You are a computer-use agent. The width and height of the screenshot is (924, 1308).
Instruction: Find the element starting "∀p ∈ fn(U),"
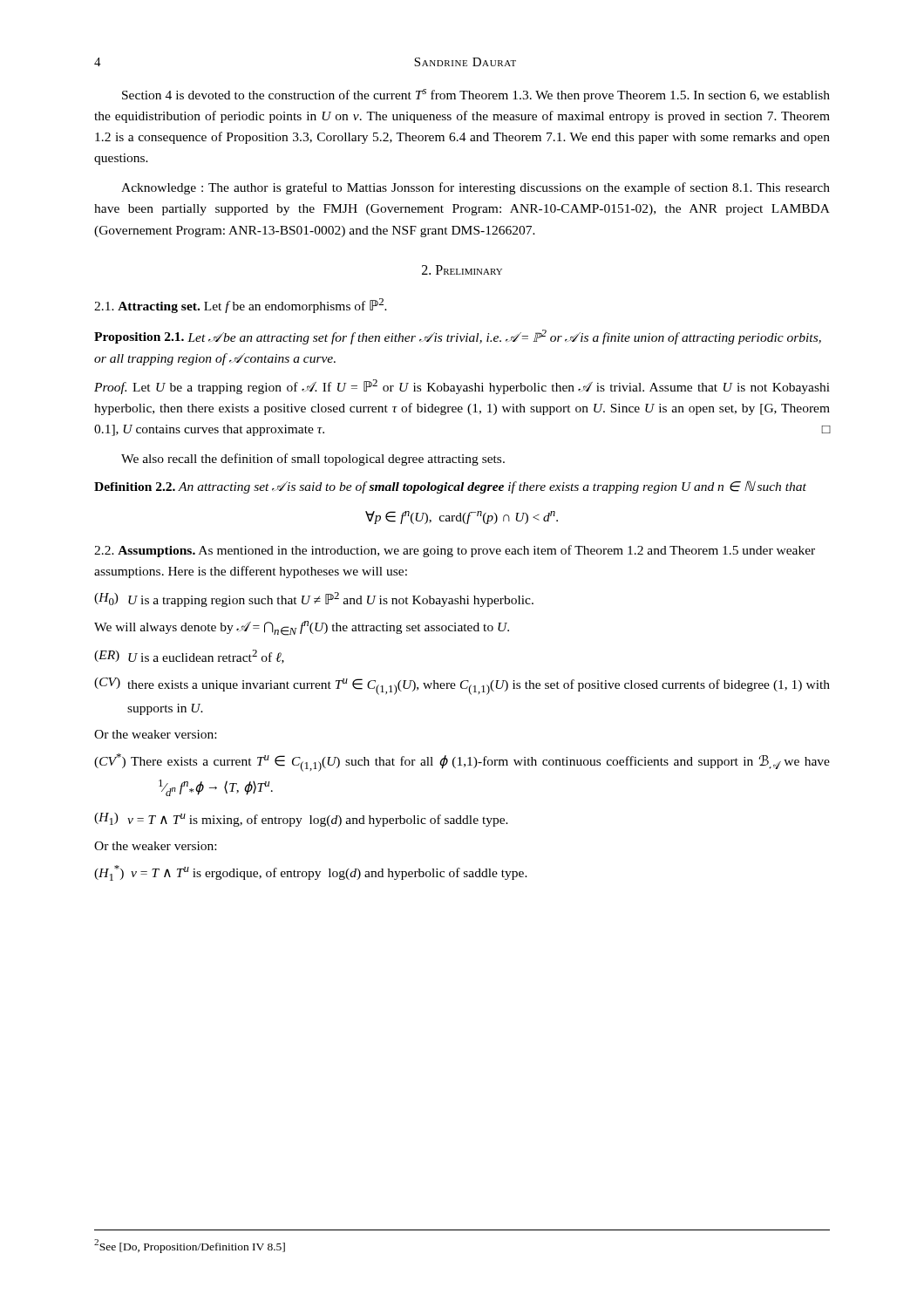tap(462, 515)
